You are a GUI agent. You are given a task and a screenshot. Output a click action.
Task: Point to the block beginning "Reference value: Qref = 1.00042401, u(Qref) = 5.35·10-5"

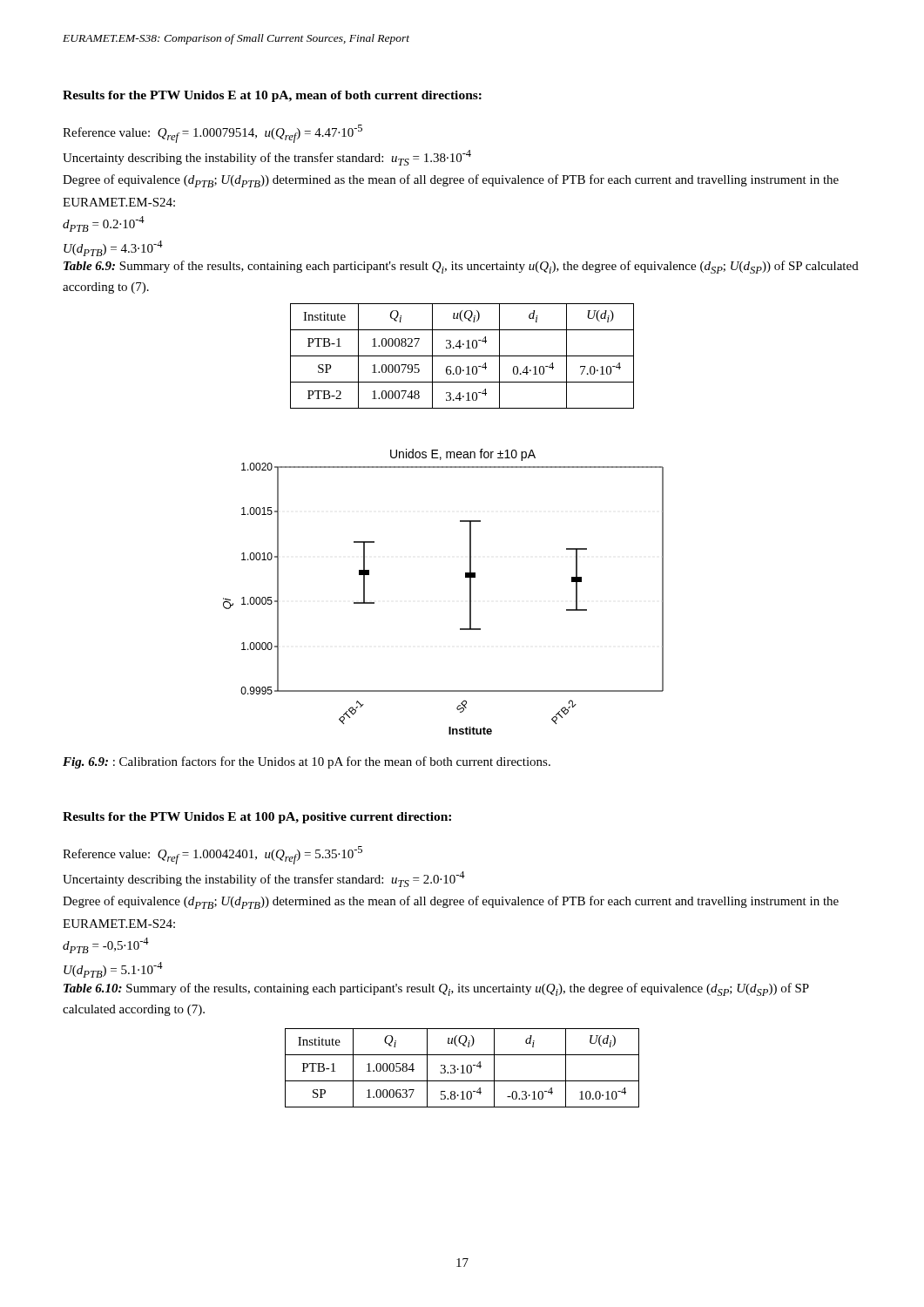pos(451,912)
